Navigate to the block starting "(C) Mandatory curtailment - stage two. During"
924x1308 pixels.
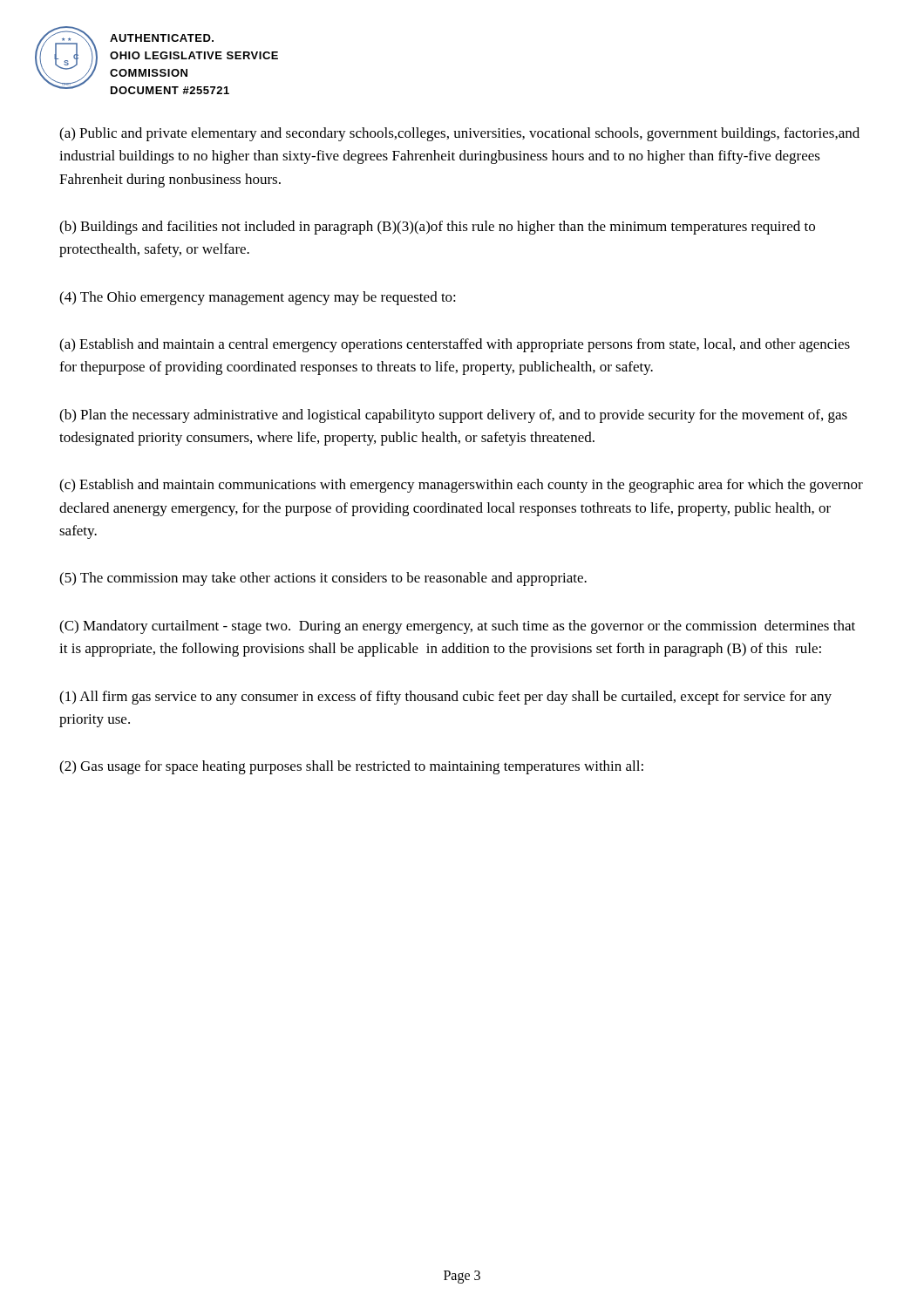click(x=457, y=637)
